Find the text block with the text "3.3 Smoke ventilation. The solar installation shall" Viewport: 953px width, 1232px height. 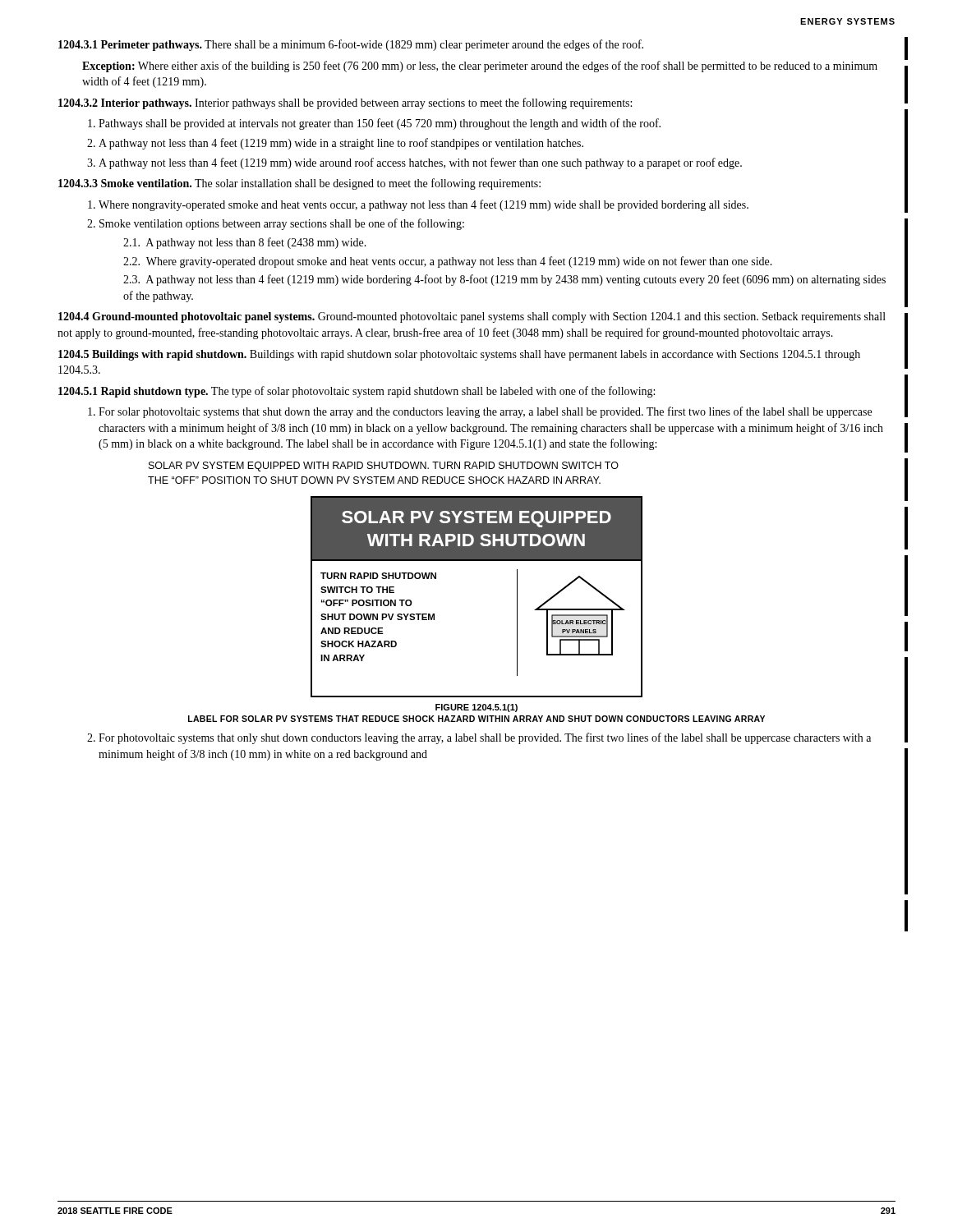pos(300,184)
